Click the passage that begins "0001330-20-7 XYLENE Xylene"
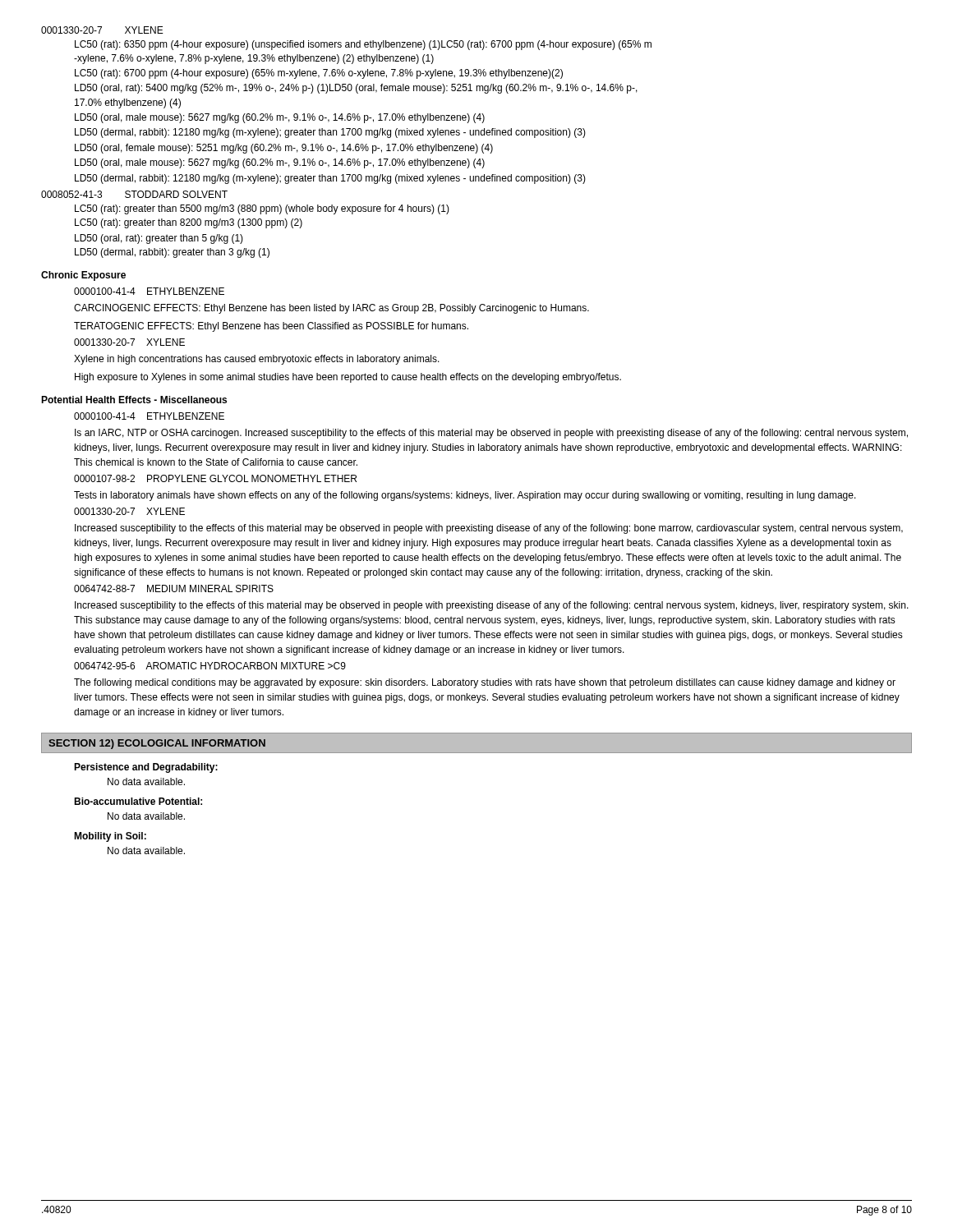The image size is (953, 1232). point(129,342)
